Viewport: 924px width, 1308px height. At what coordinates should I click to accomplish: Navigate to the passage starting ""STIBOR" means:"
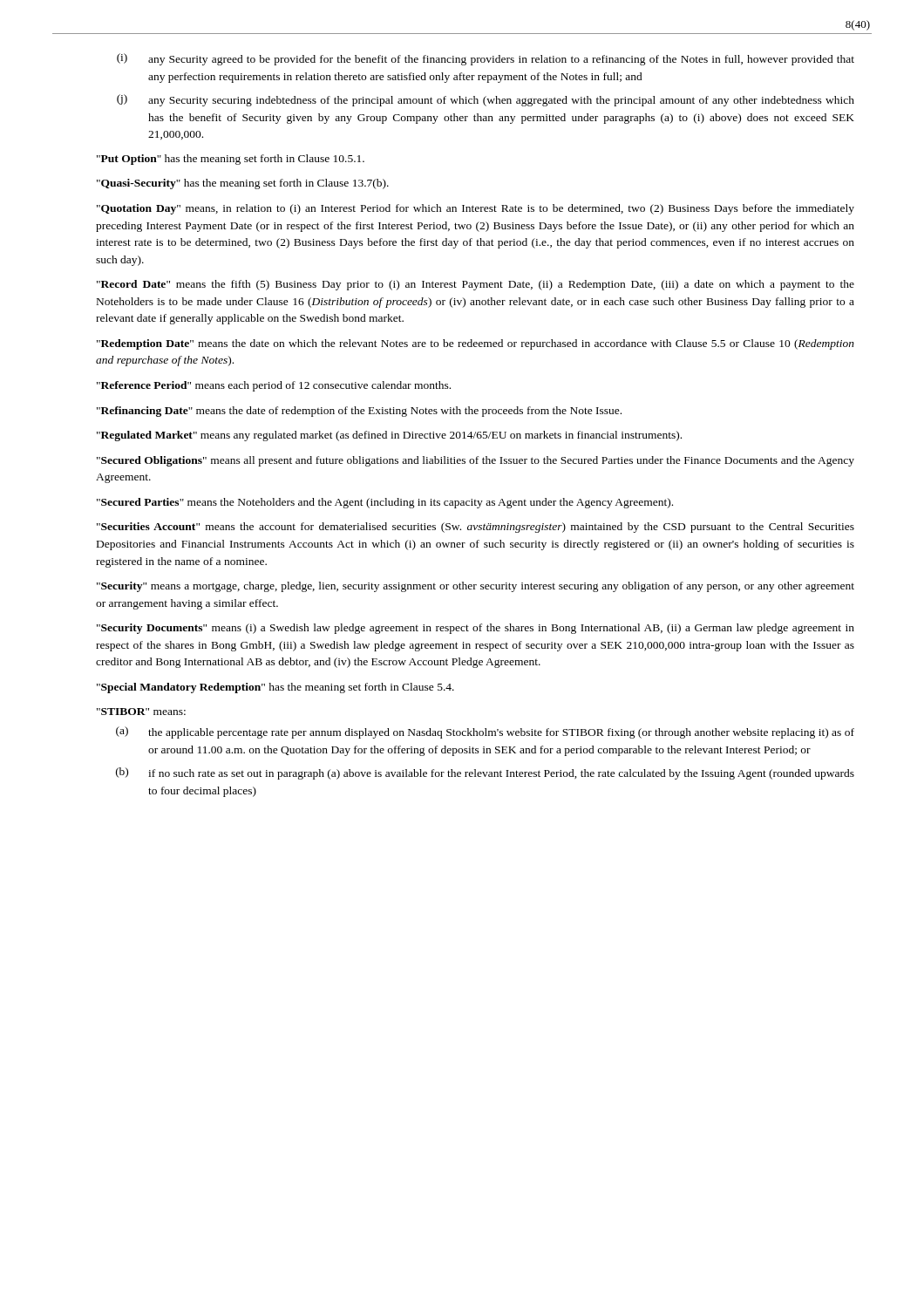[x=141, y=712]
